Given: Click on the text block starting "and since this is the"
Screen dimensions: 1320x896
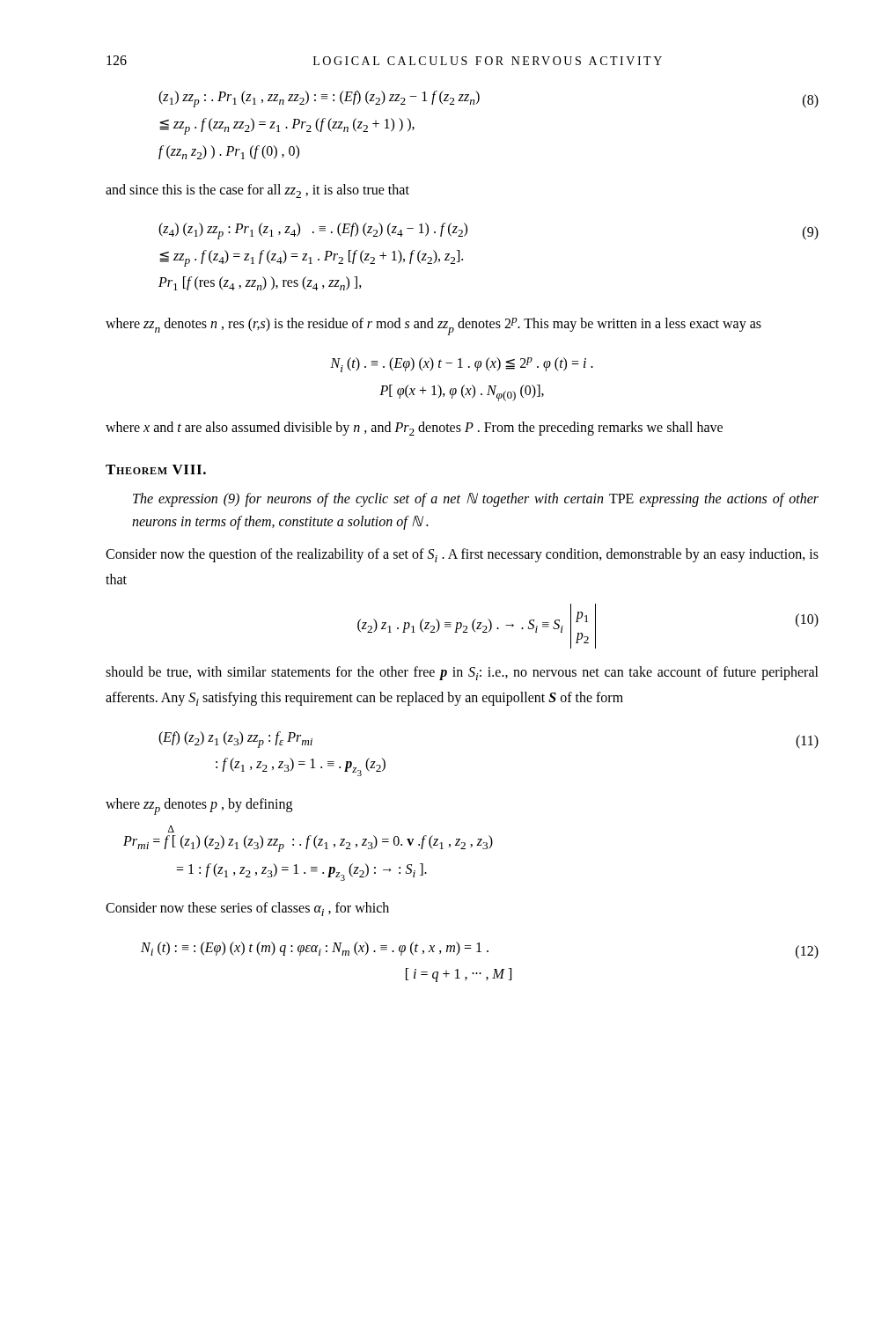Looking at the screenshot, I should coord(257,191).
